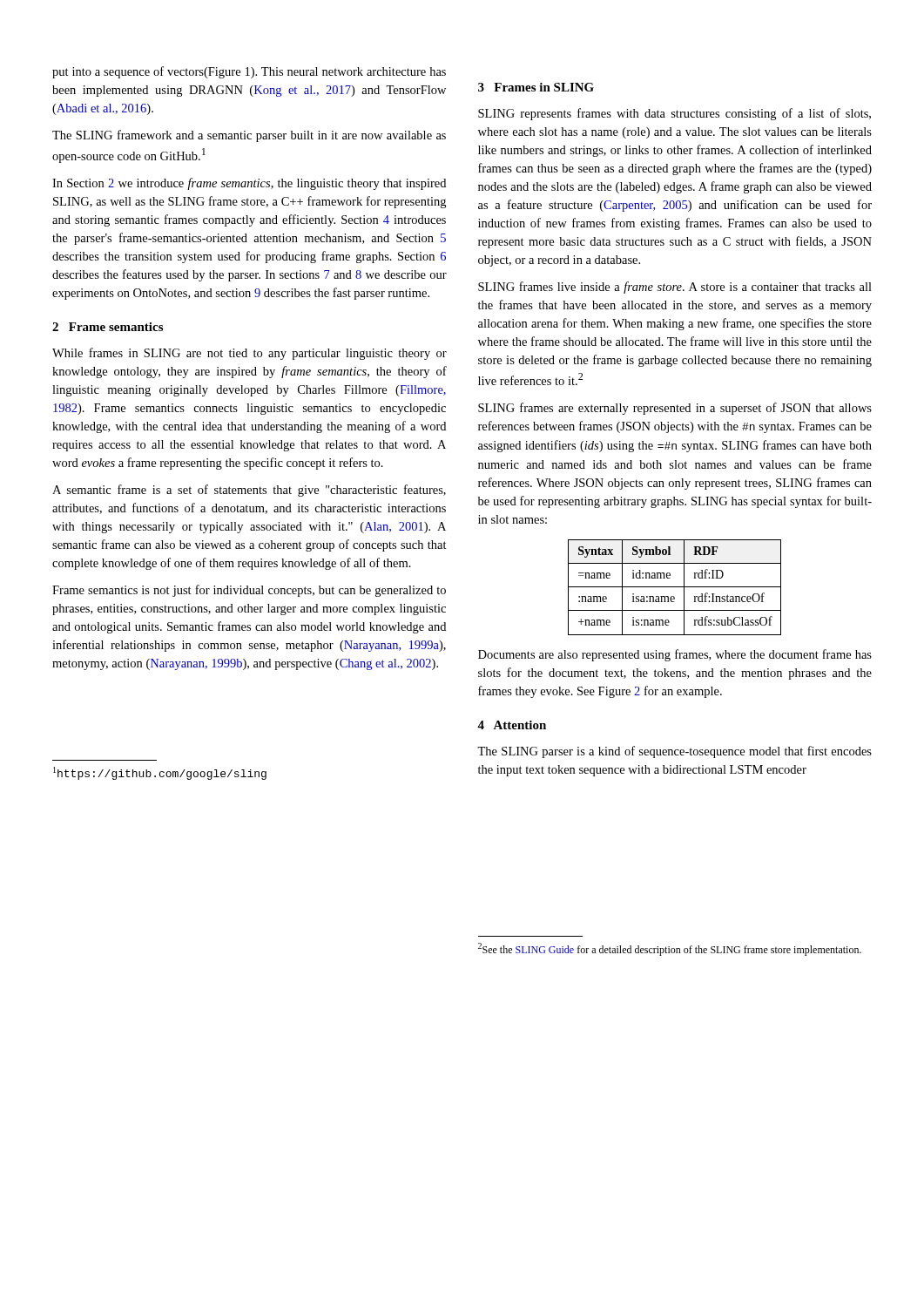Click on the block starting "4 Attention"

(512, 725)
